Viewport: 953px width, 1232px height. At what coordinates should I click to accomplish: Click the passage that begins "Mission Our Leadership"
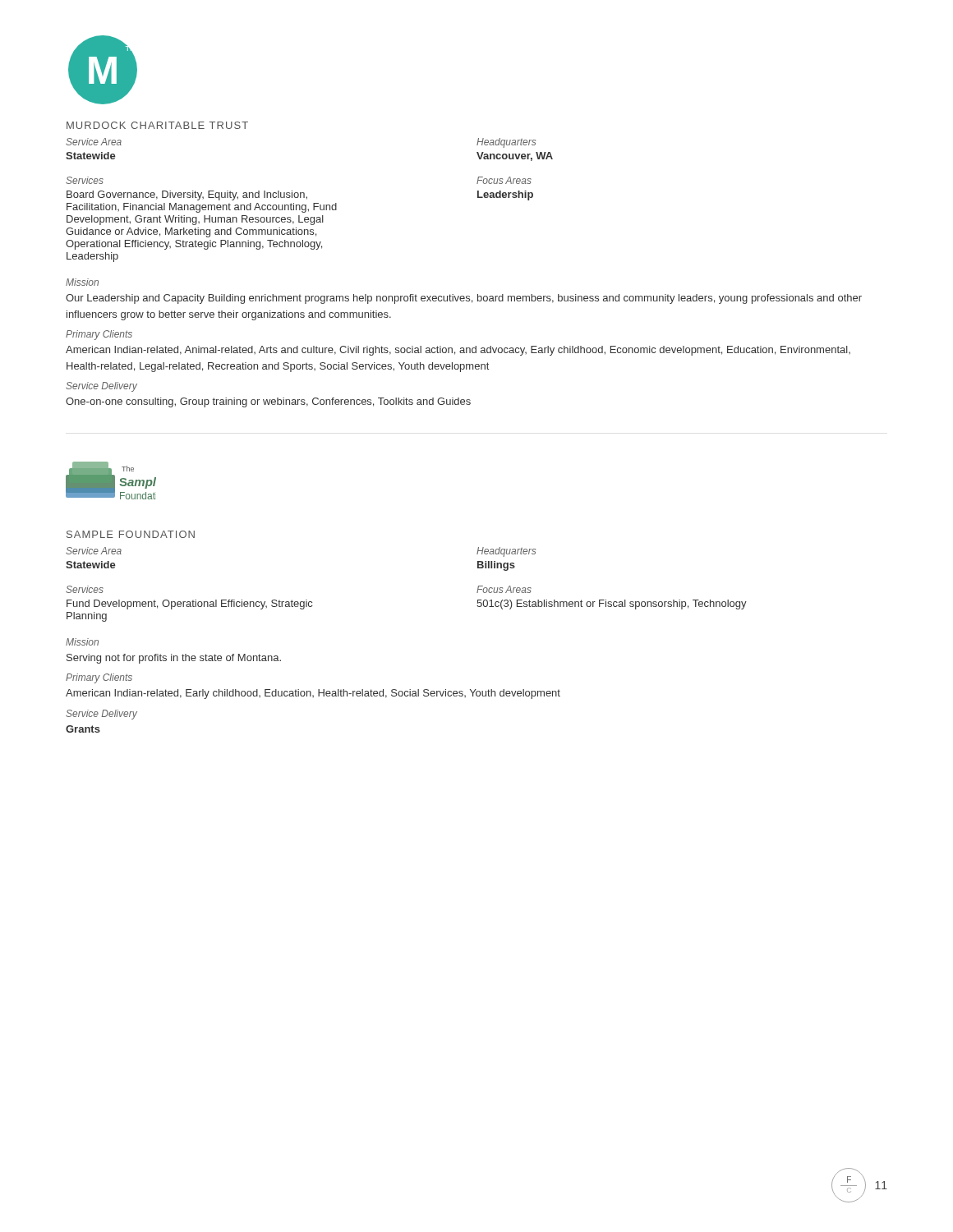[x=476, y=299]
